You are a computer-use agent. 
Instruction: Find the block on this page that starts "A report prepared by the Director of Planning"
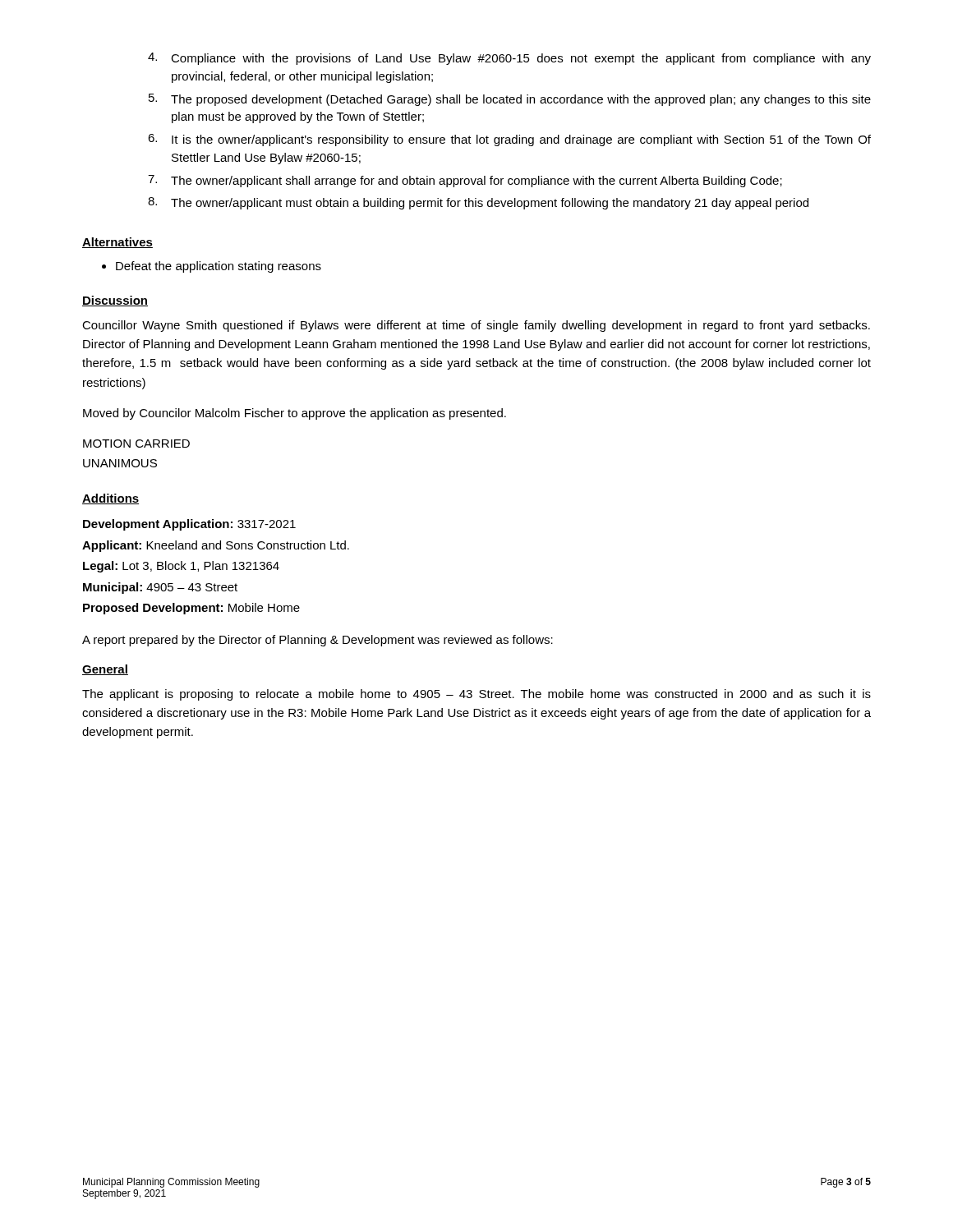click(x=318, y=639)
